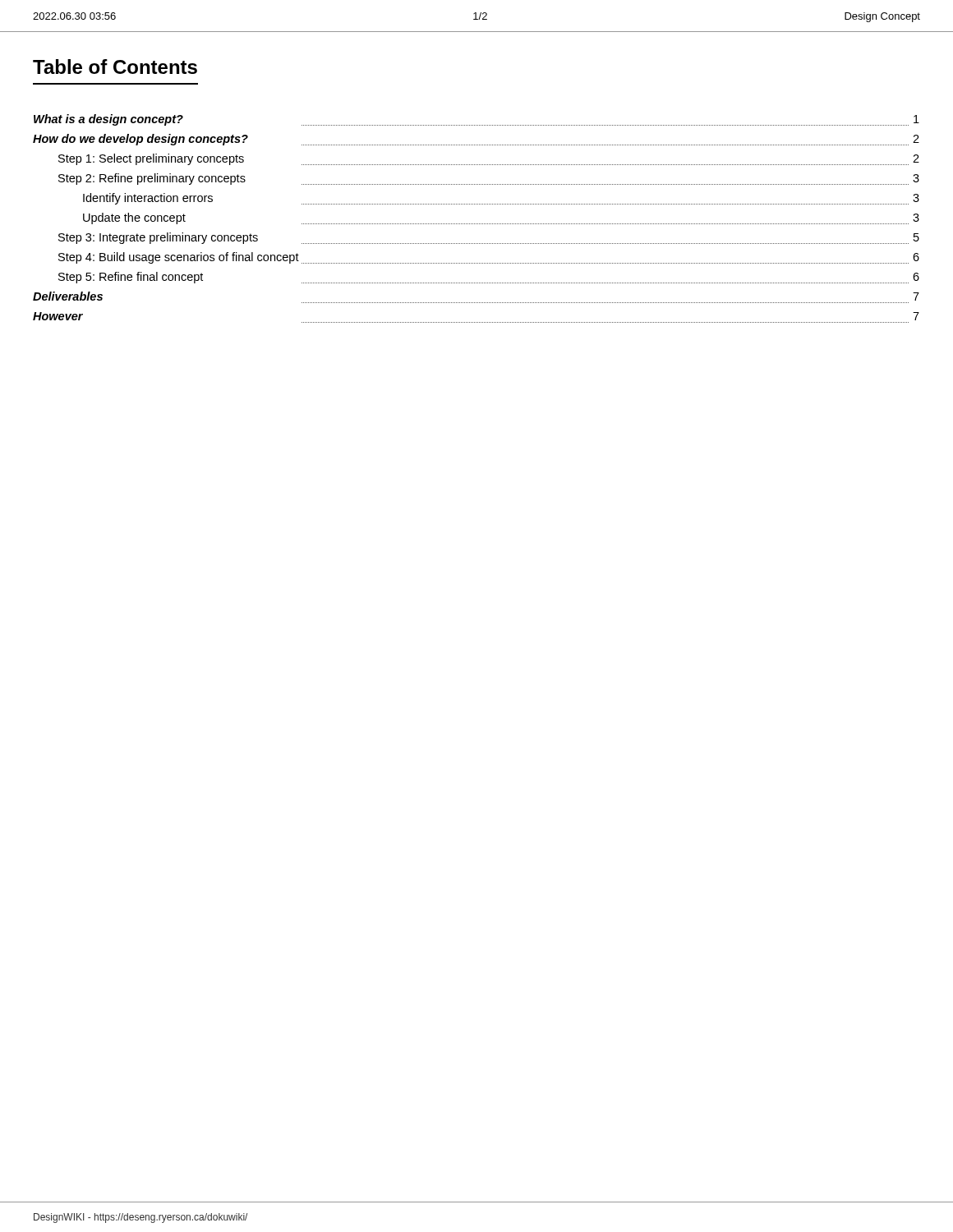Where does it say "How do we develop design concepts? 2"?
The height and width of the screenshot is (1232, 953).
click(x=476, y=139)
